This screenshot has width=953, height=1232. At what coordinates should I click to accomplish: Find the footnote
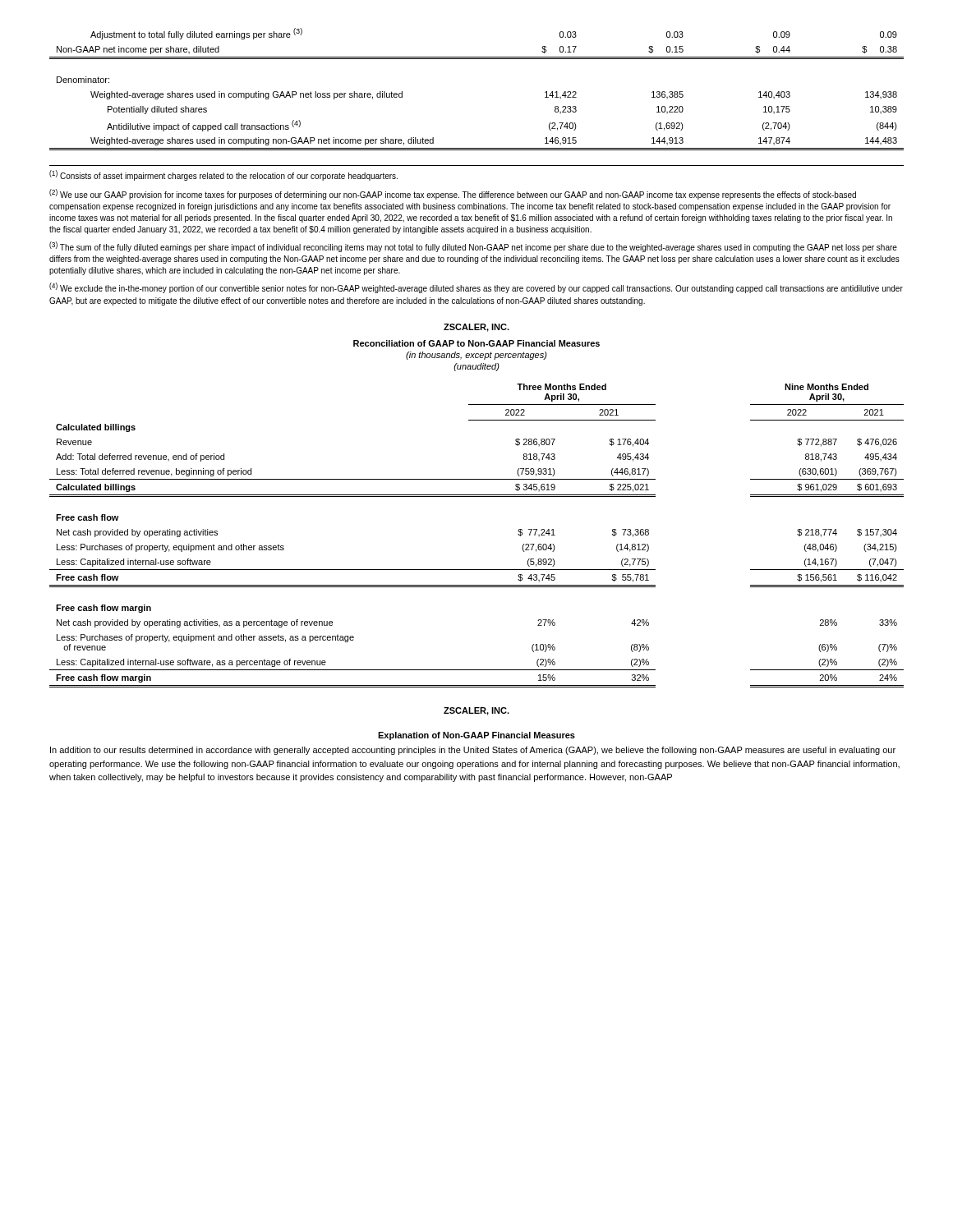point(476,238)
